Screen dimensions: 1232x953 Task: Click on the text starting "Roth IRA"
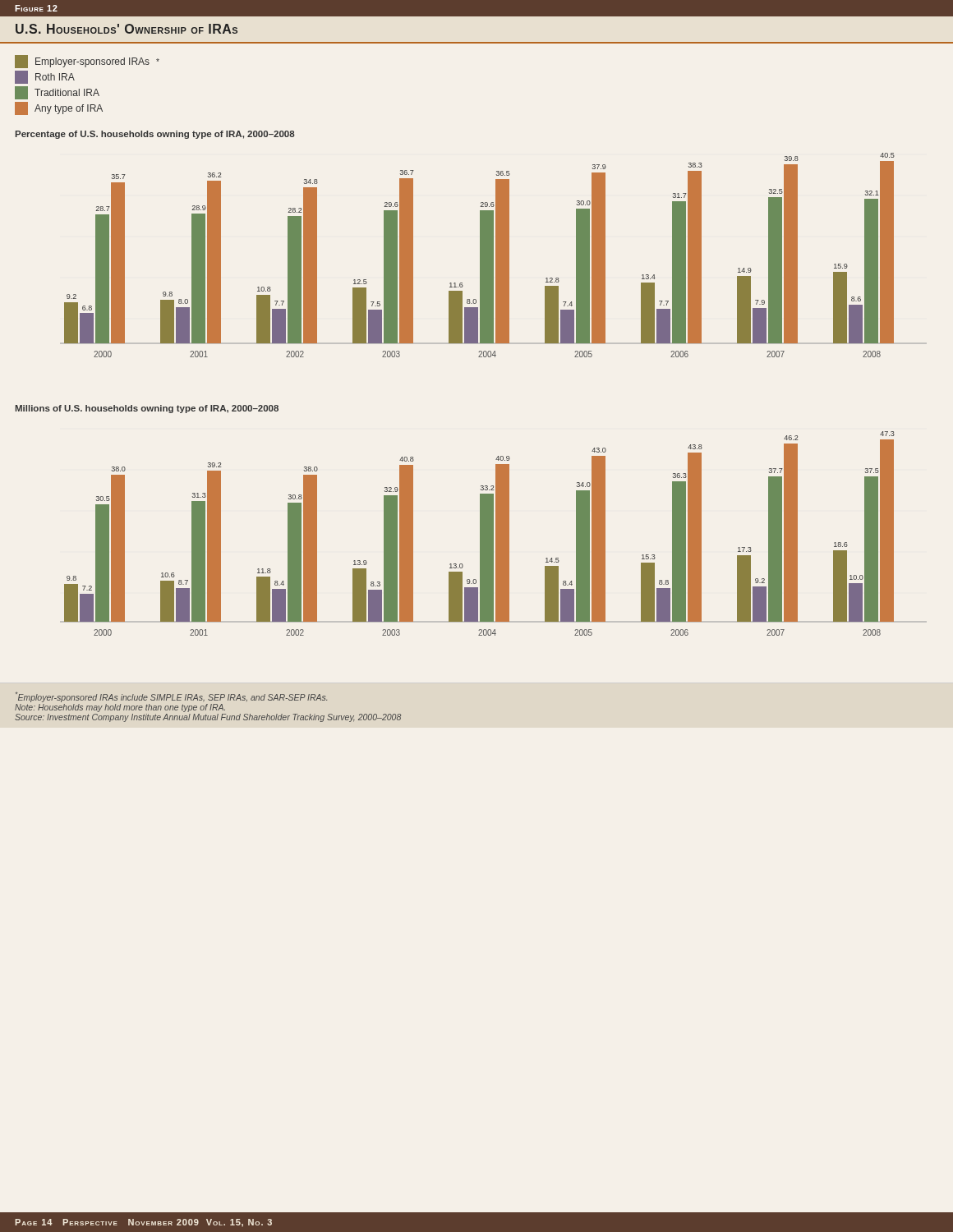(x=45, y=77)
